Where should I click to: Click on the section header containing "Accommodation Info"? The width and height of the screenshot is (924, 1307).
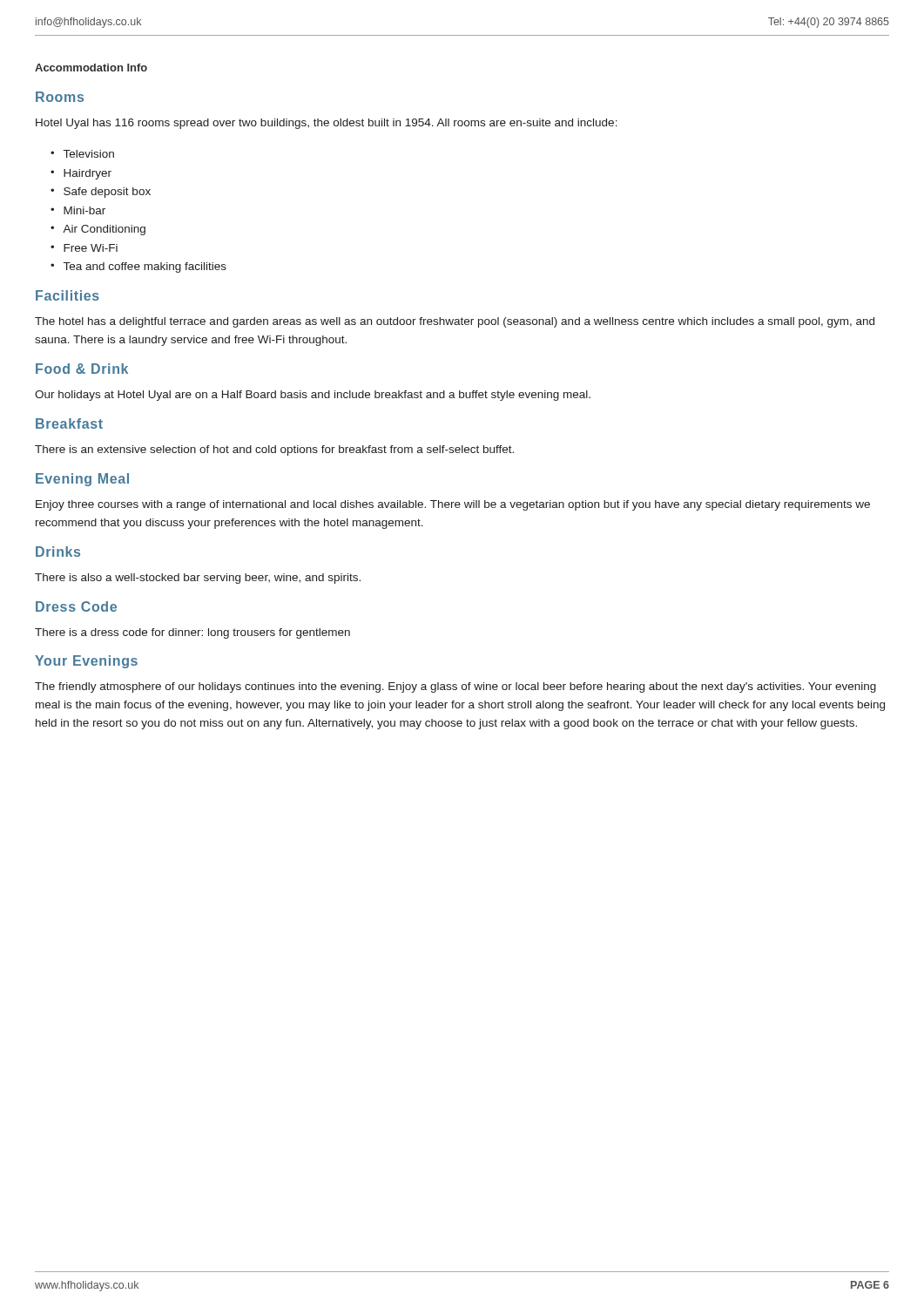(x=91, y=68)
